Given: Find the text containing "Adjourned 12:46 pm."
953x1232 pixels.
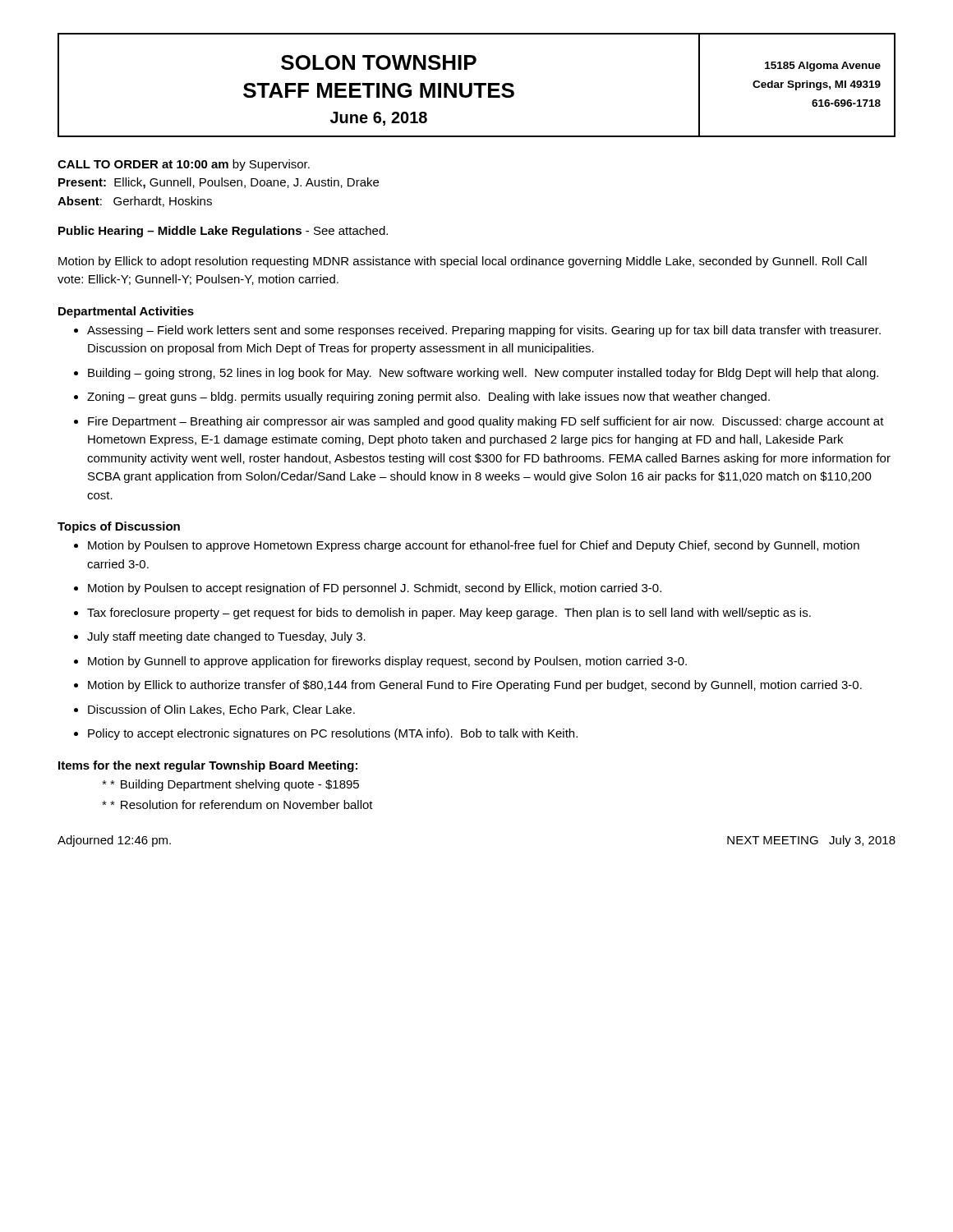Looking at the screenshot, I should 115,839.
